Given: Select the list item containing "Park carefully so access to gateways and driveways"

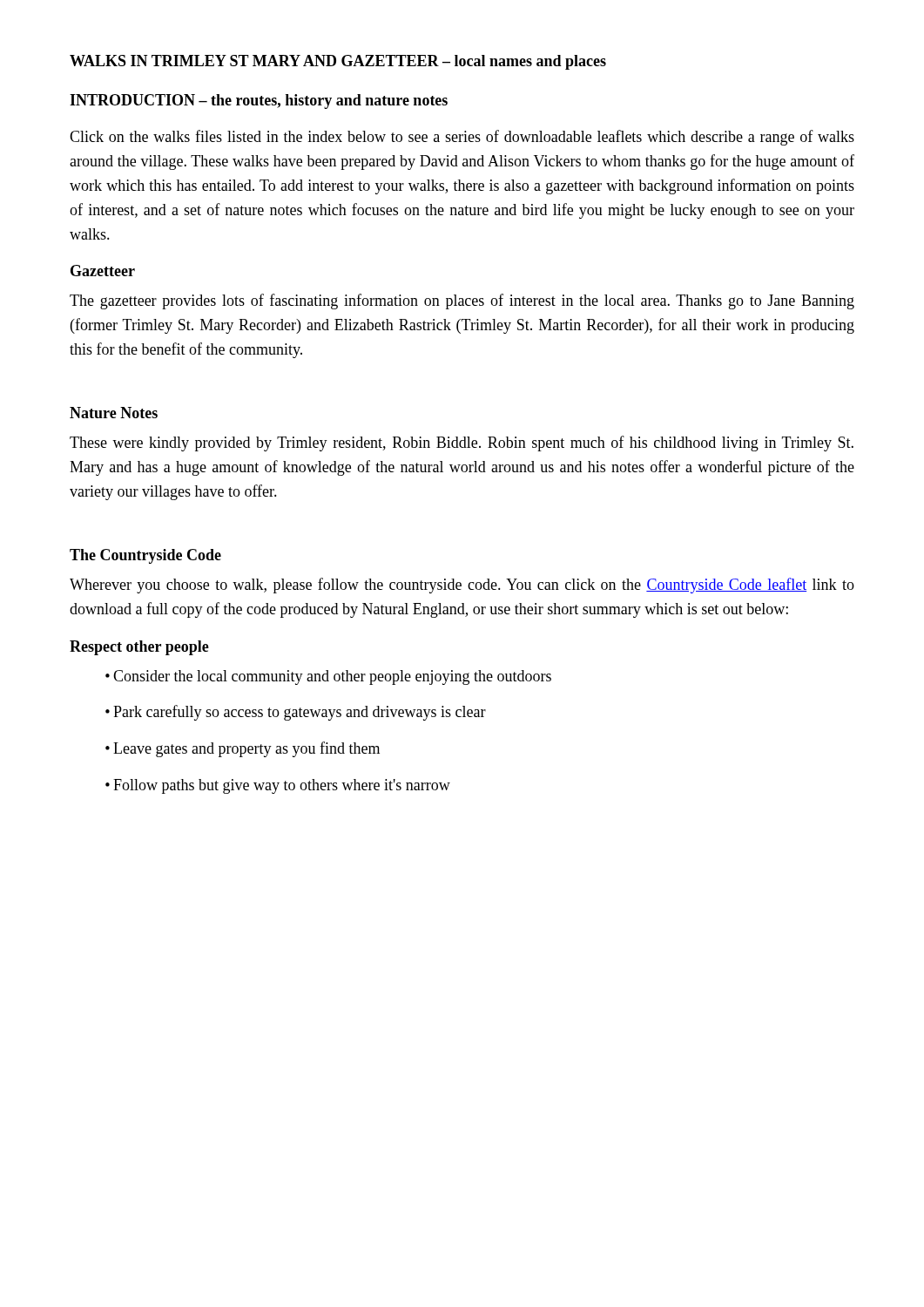Looking at the screenshot, I should click(304, 712).
